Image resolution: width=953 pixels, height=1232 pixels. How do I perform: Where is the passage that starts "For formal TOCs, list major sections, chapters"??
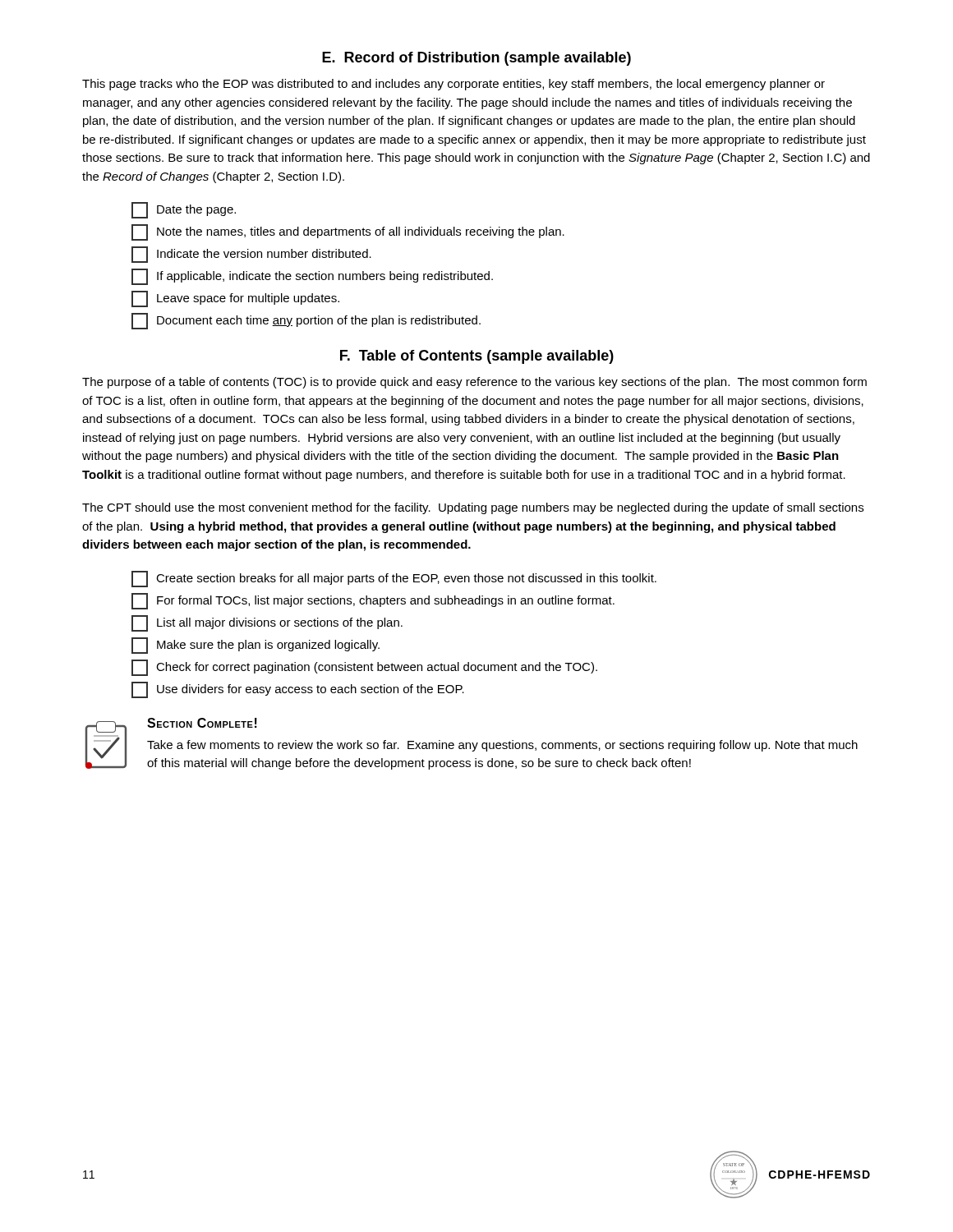coord(373,600)
